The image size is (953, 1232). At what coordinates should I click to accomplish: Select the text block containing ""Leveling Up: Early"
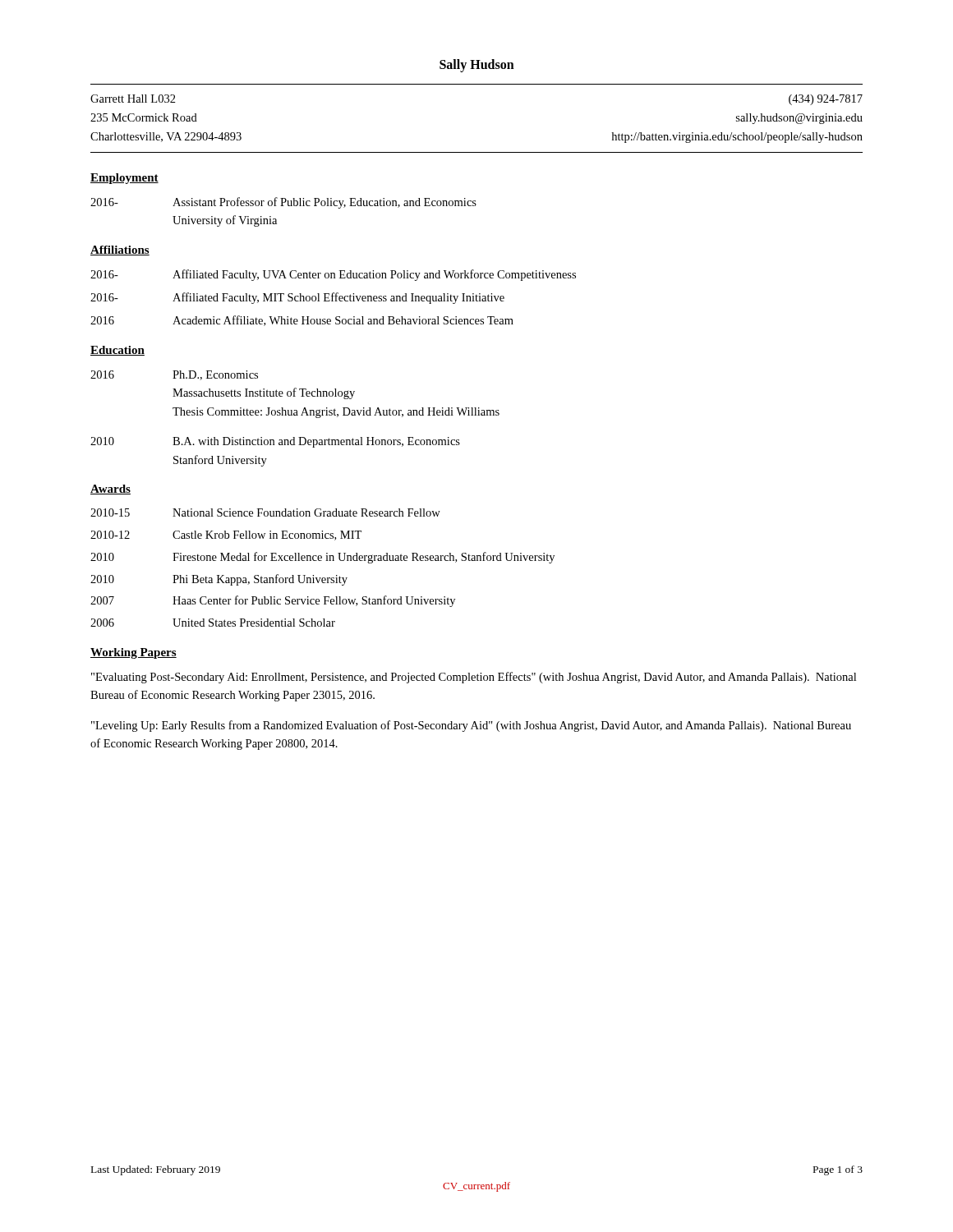(x=471, y=734)
